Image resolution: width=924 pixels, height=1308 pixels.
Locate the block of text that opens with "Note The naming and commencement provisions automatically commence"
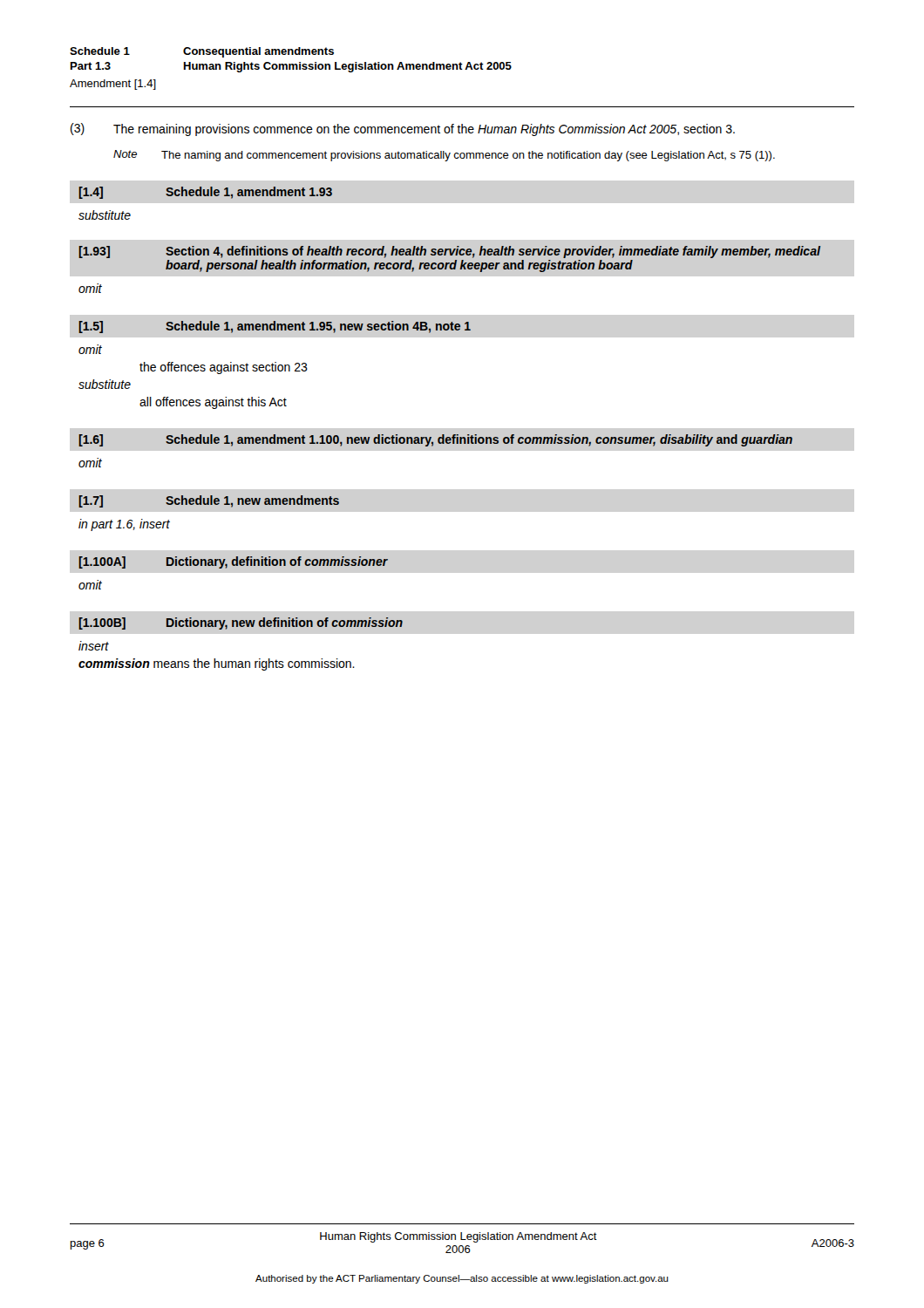click(x=444, y=155)
